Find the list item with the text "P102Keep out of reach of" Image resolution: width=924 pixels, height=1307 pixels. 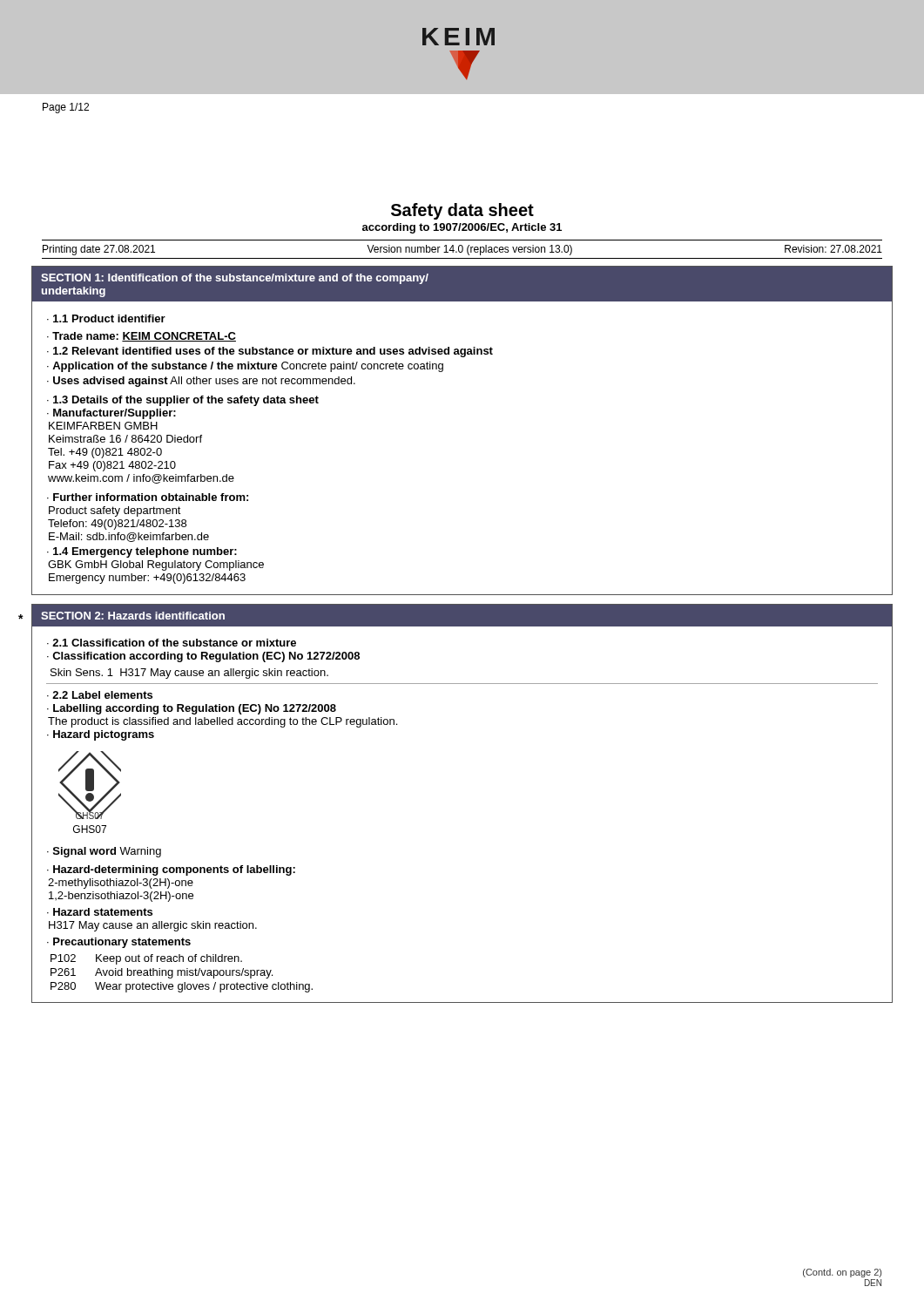pyautogui.click(x=146, y=958)
